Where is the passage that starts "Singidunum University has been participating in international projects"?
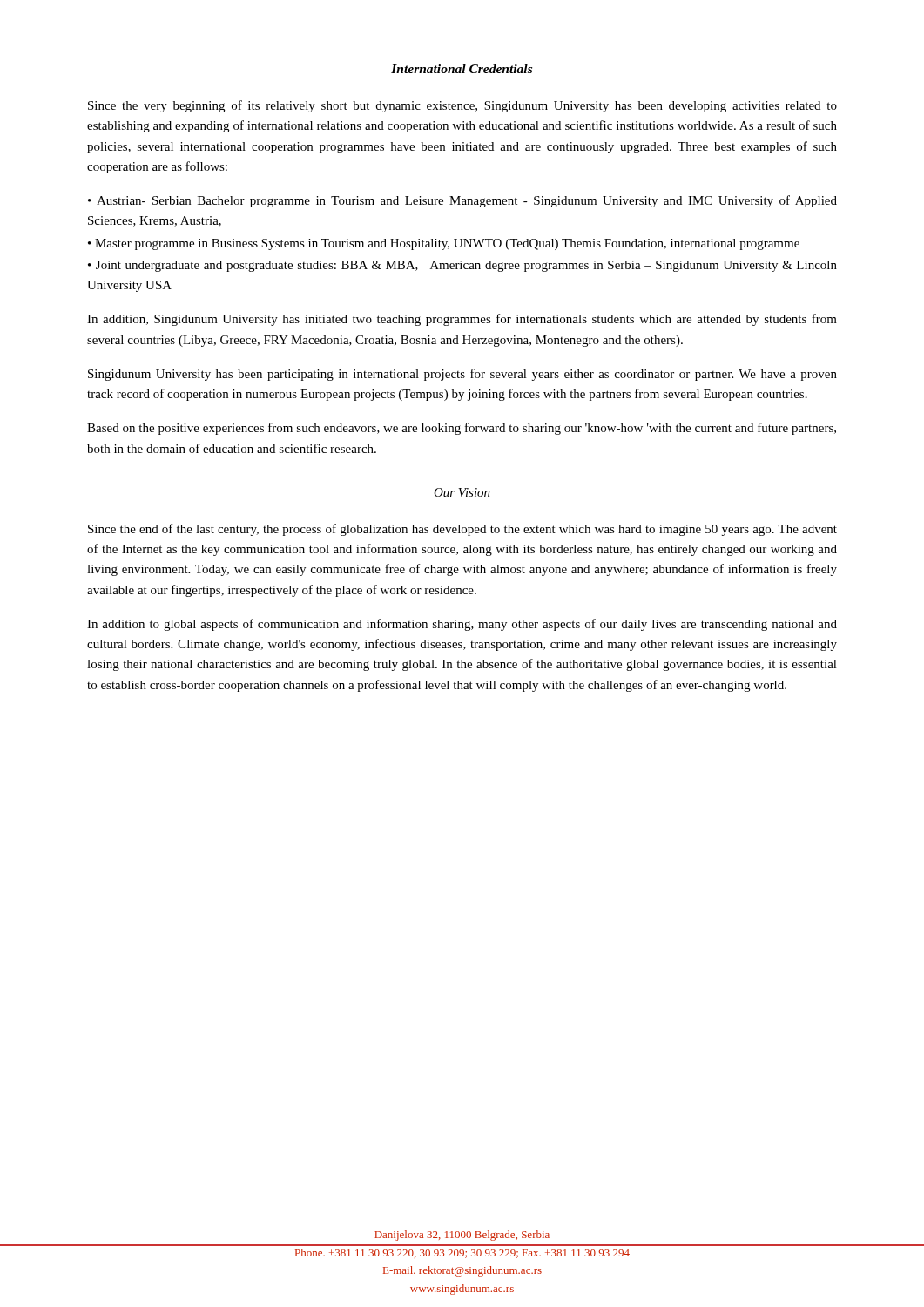 click(462, 384)
